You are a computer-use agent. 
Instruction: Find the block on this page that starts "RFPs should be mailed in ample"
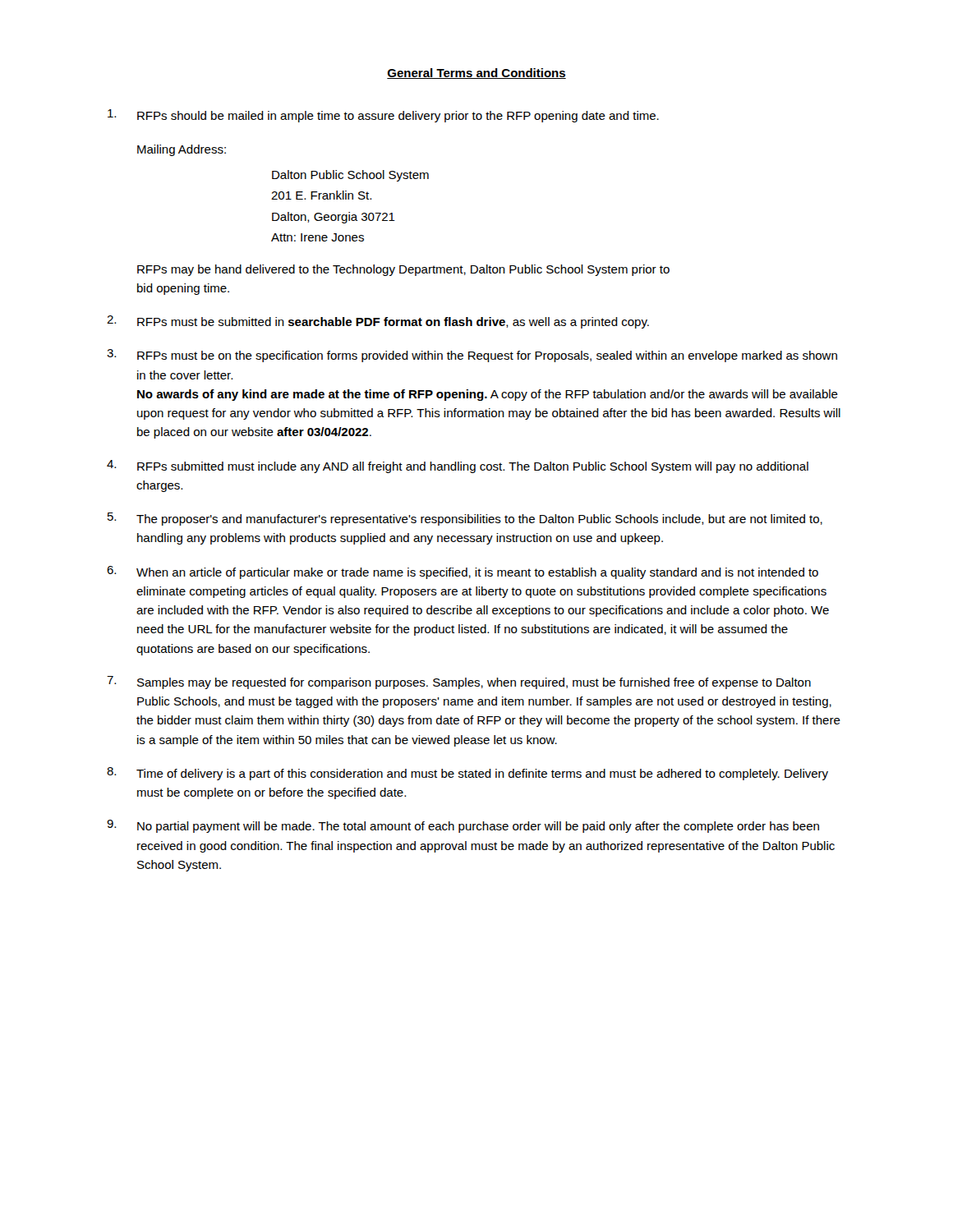point(476,116)
